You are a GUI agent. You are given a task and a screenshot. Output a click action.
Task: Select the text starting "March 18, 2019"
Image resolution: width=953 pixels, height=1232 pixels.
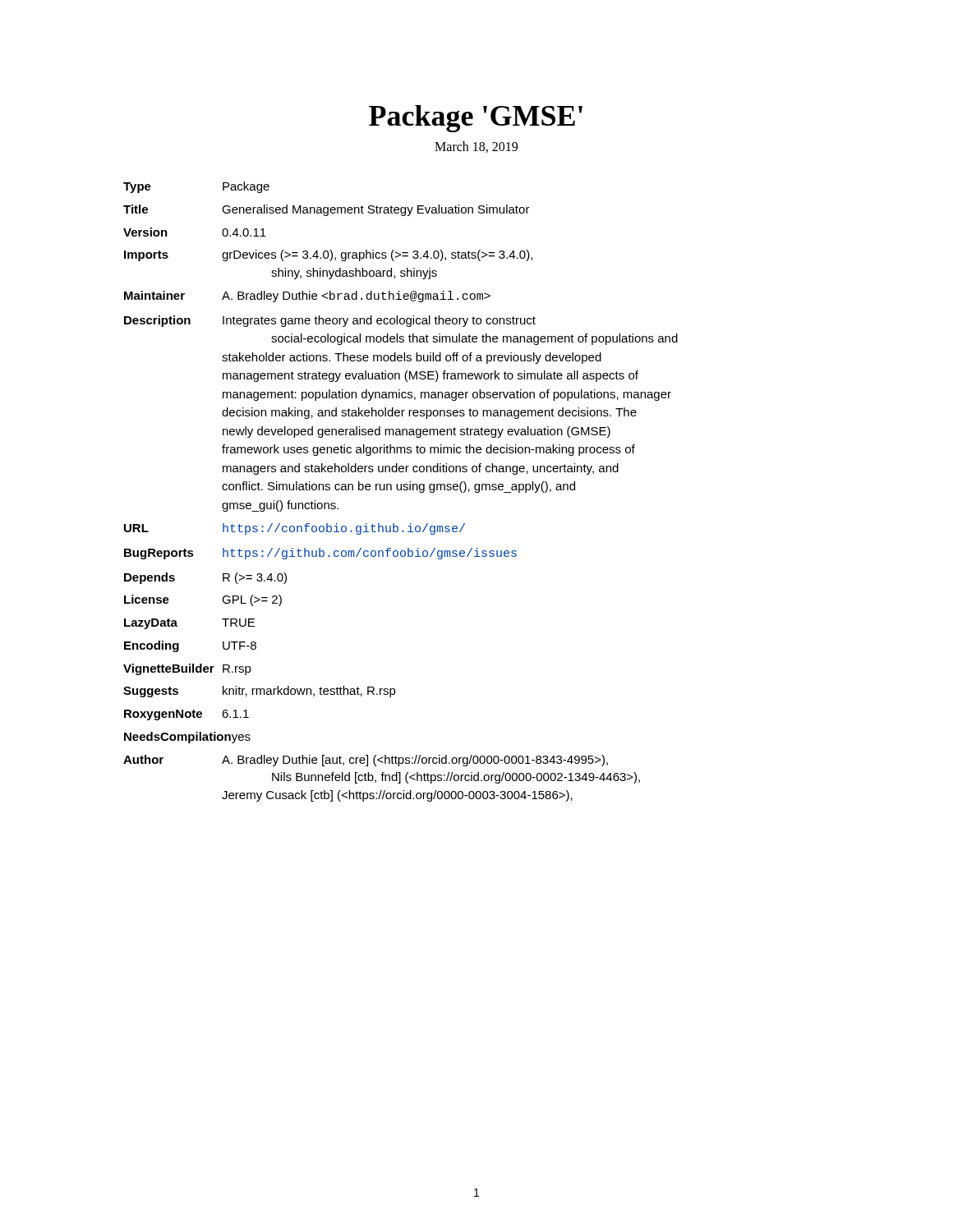[476, 147]
